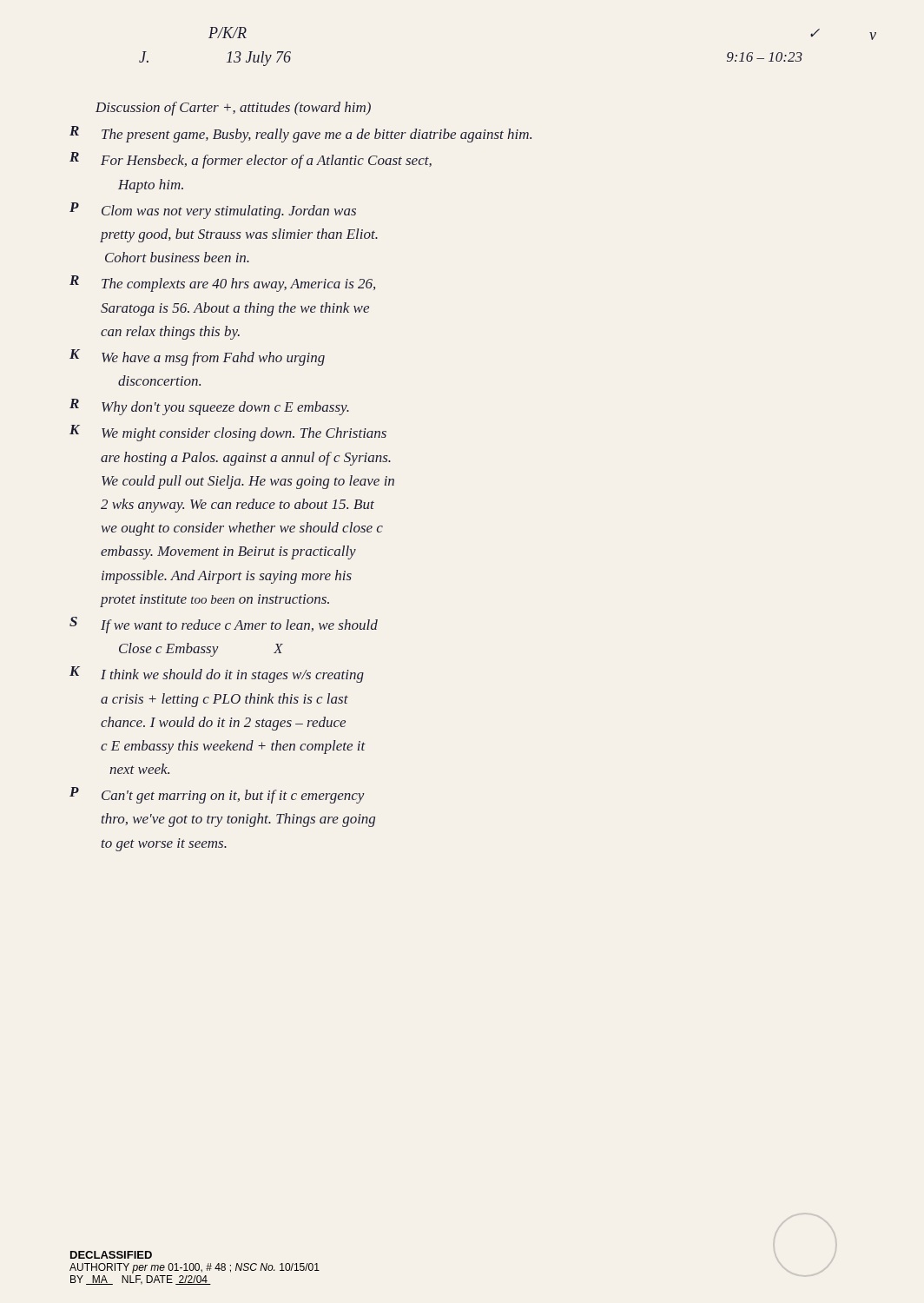This screenshot has width=924, height=1303.
Task: Locate the text "Discussion of Carter +, attitudes (toward him)"
Action: click(x=233, y=109)
